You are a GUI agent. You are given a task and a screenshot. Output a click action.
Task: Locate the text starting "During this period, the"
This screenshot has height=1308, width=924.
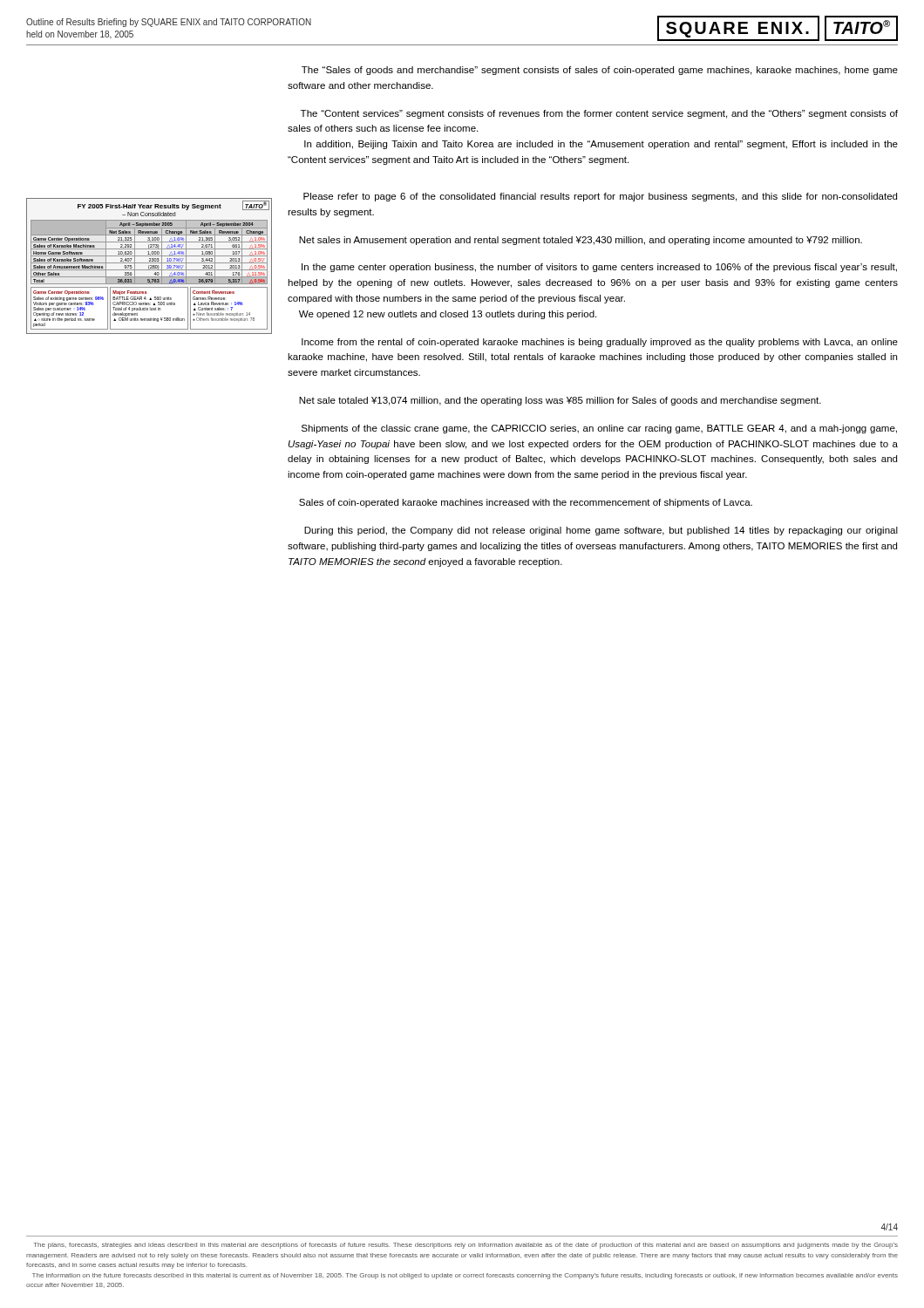pyautogui.click(x=593, y=546)
